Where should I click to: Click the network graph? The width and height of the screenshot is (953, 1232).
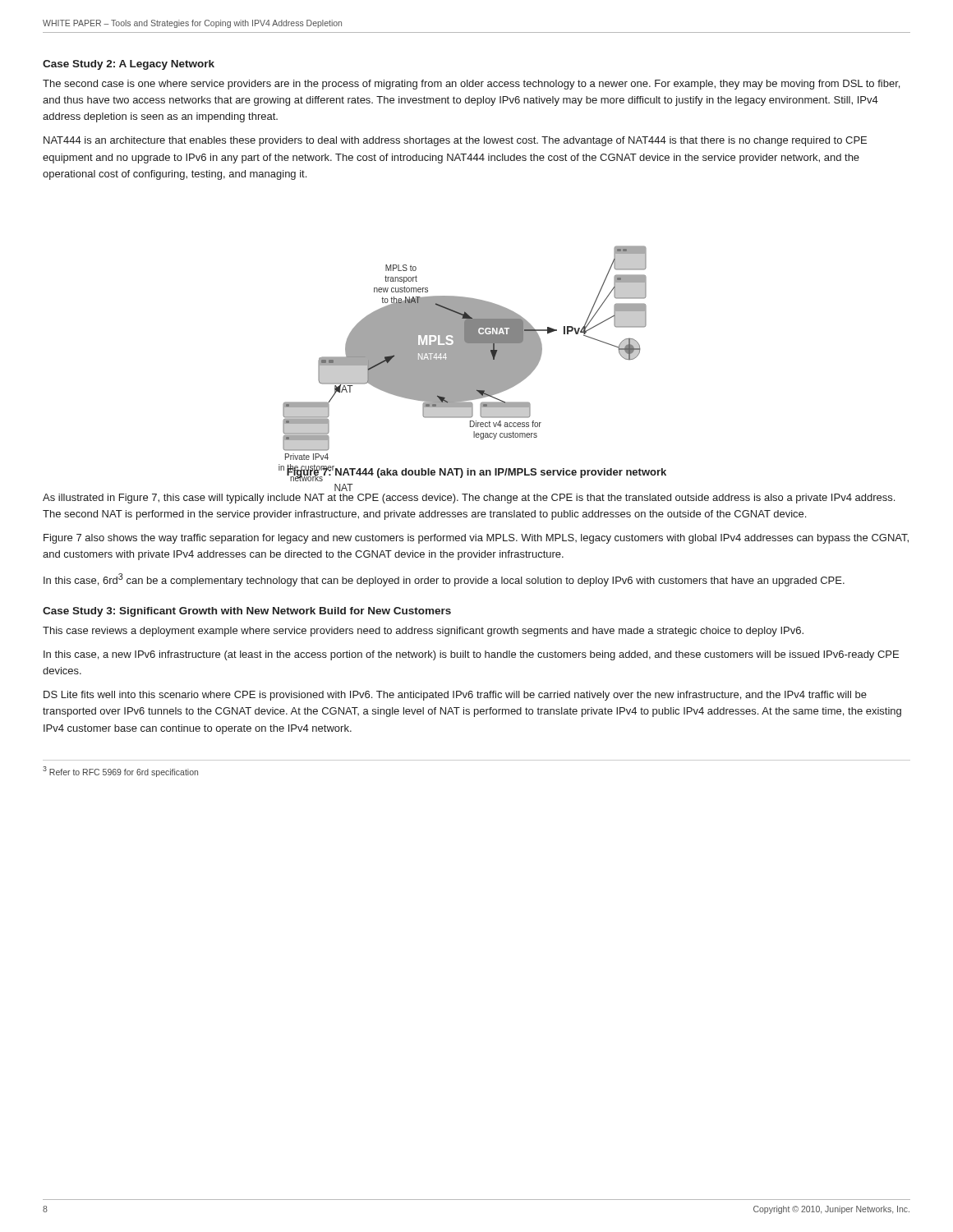pos(476,330)
